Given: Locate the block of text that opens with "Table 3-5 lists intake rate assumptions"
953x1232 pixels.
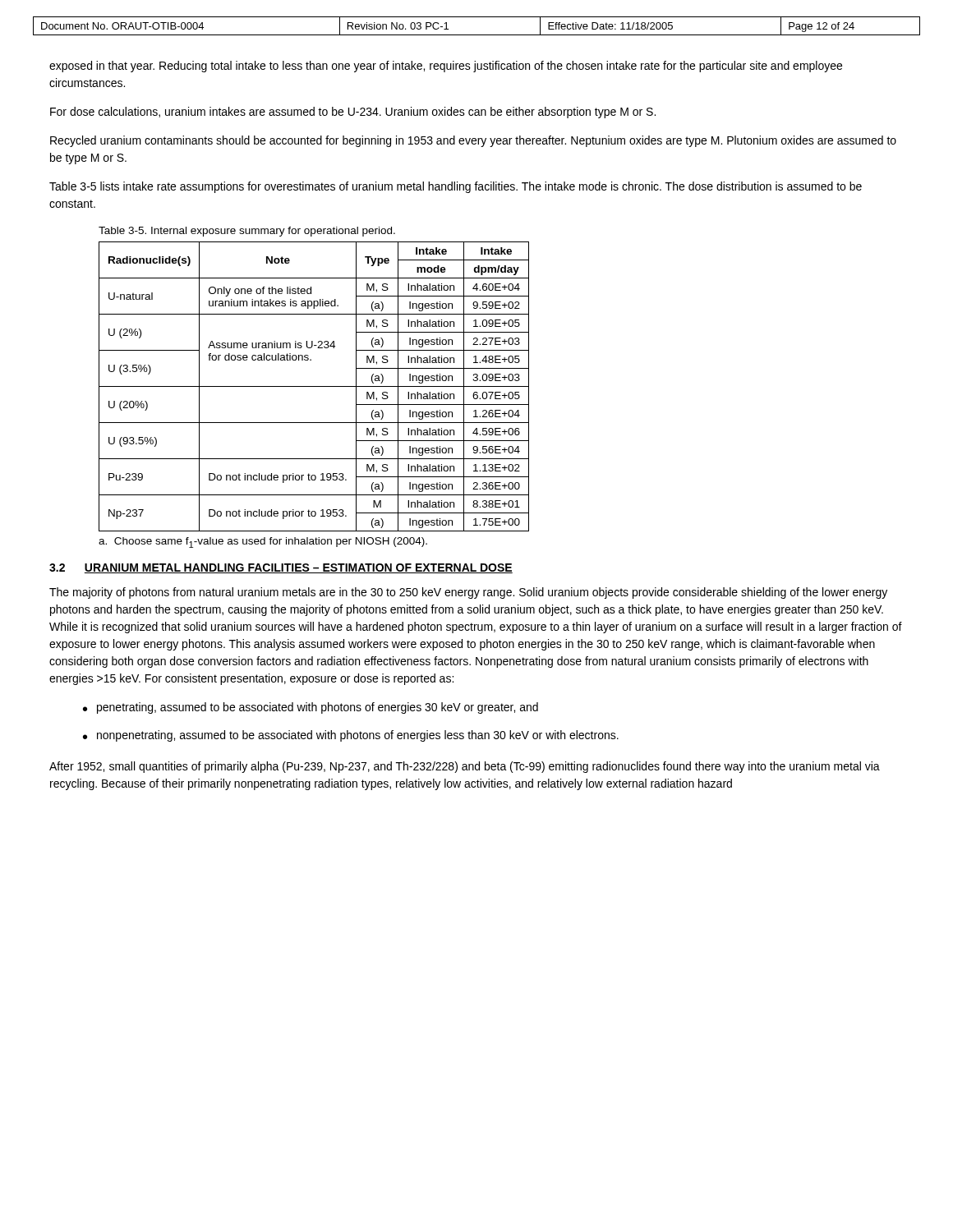Looking at the screenshot, I should tap(476, 196).
